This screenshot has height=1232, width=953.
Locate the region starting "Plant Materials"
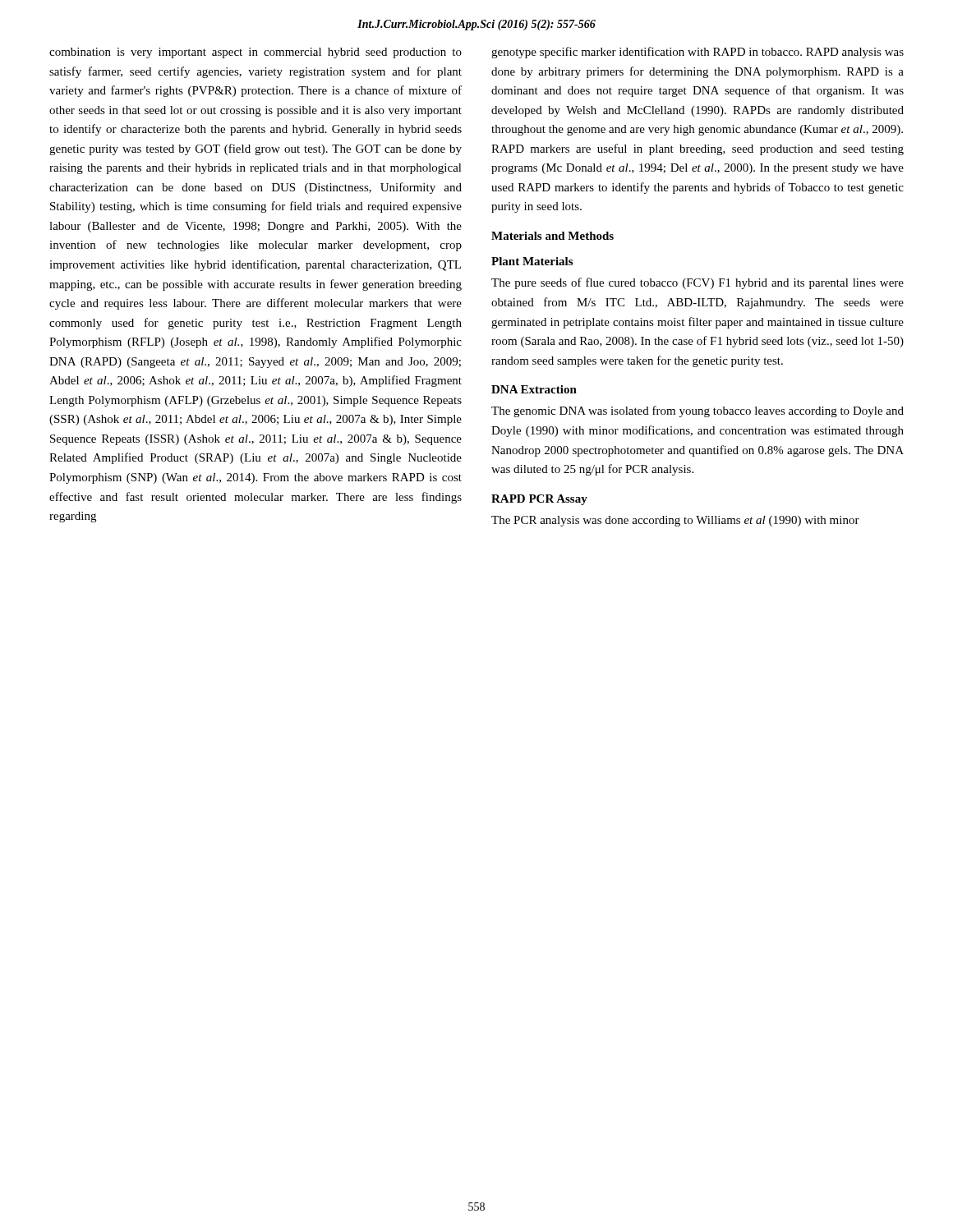532,261
